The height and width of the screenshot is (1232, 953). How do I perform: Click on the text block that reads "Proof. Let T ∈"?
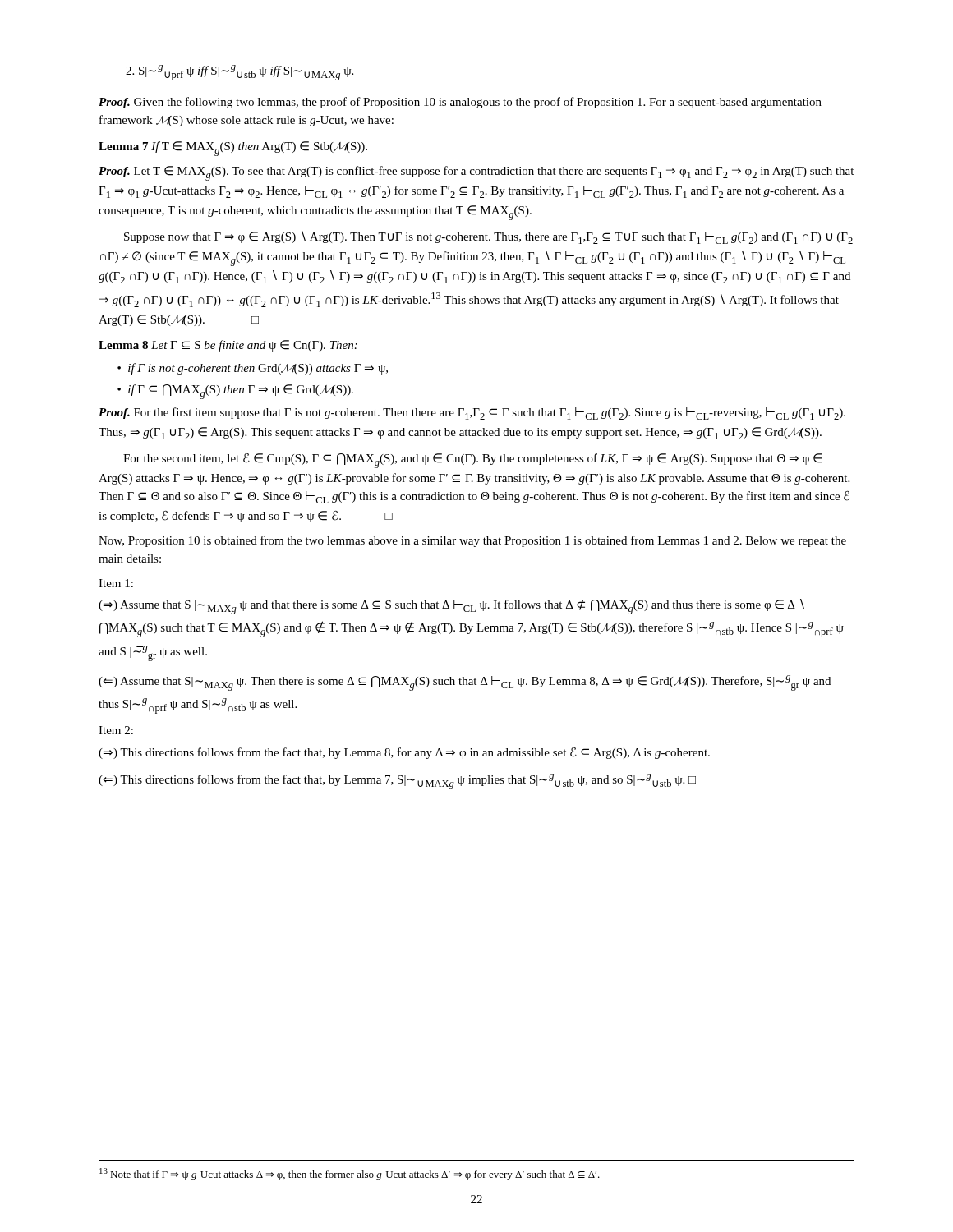click(x=476, y=192)
